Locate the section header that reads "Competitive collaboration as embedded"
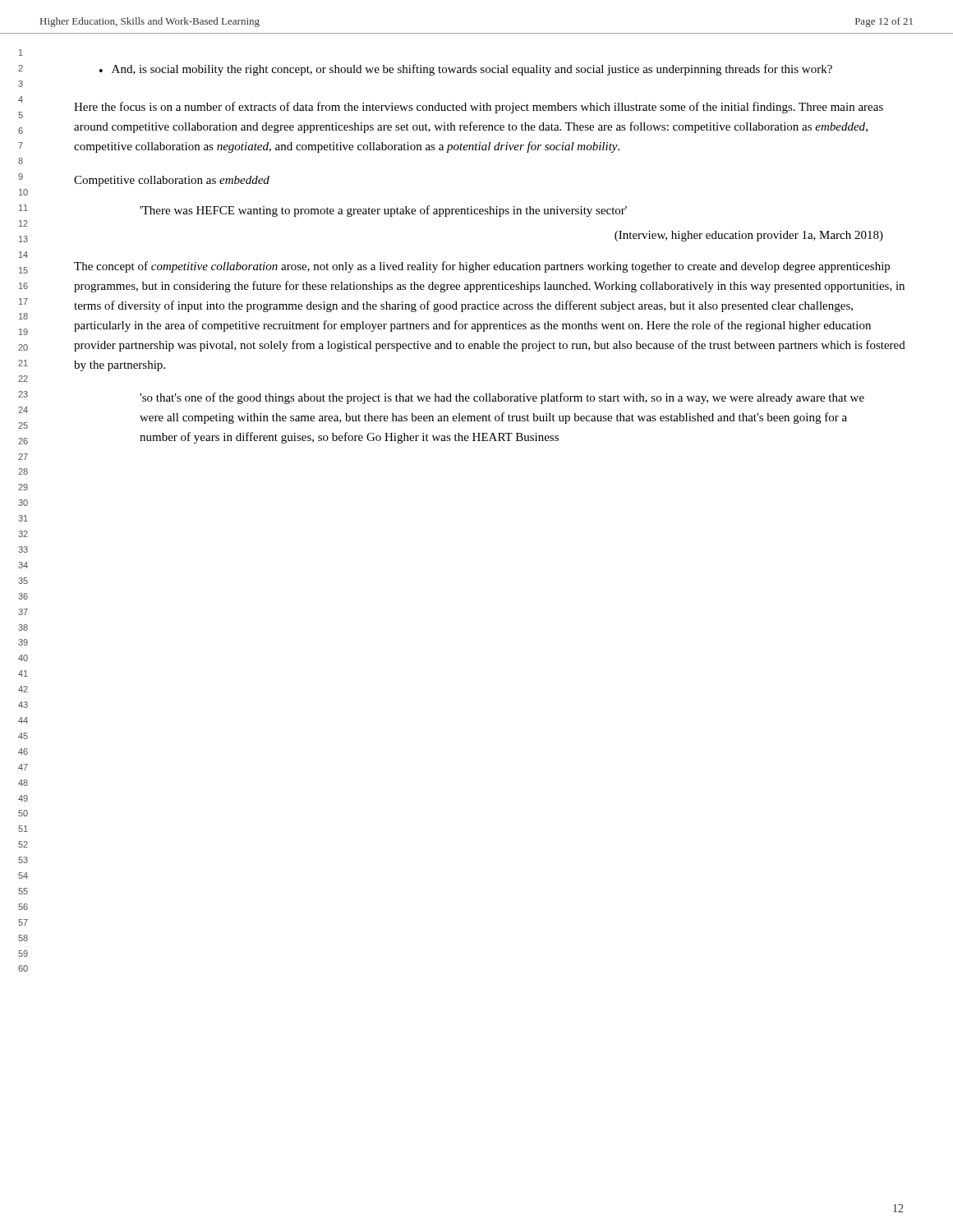 pos(172,180)
